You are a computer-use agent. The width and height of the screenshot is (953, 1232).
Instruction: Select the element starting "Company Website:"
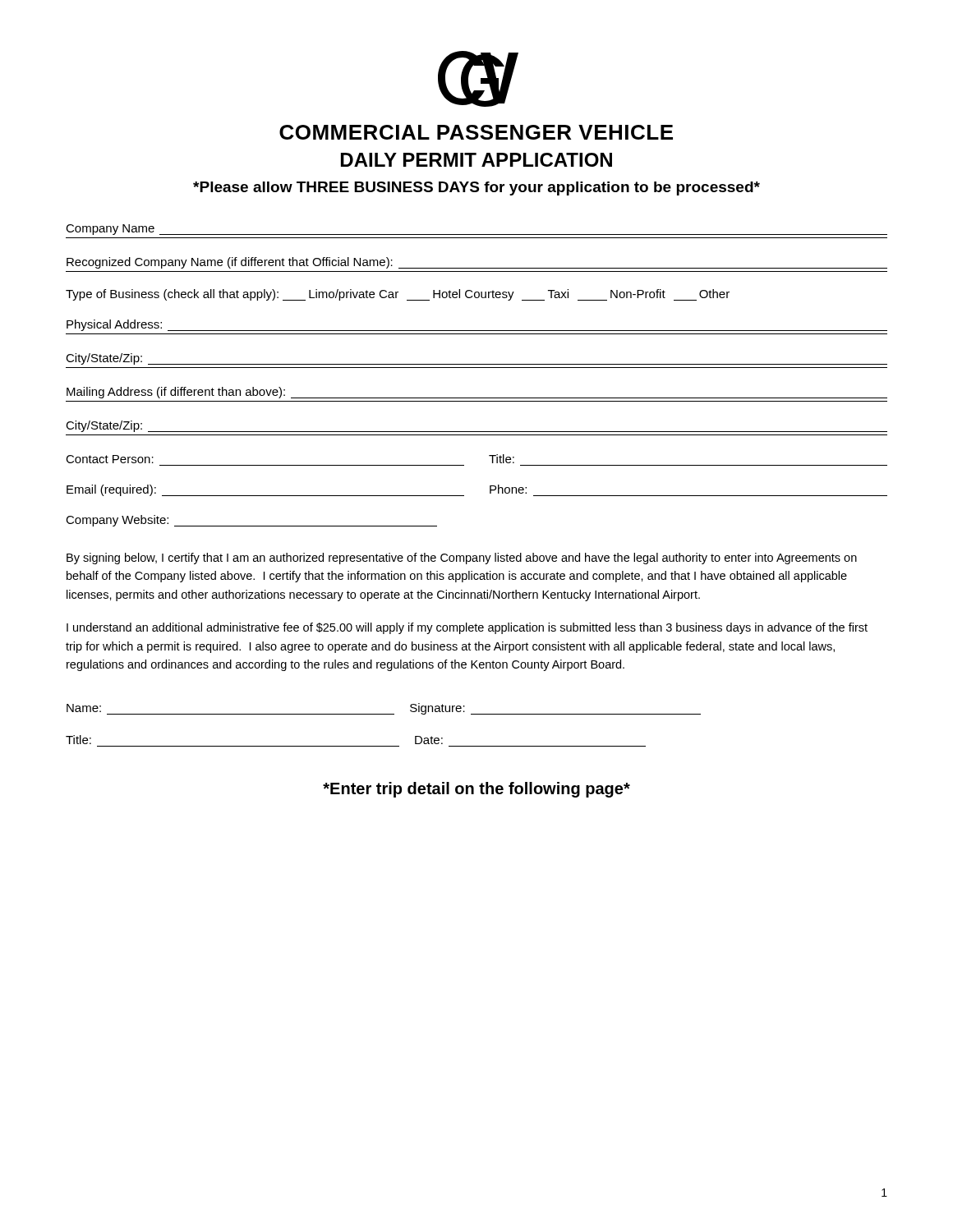pos(252,519)
